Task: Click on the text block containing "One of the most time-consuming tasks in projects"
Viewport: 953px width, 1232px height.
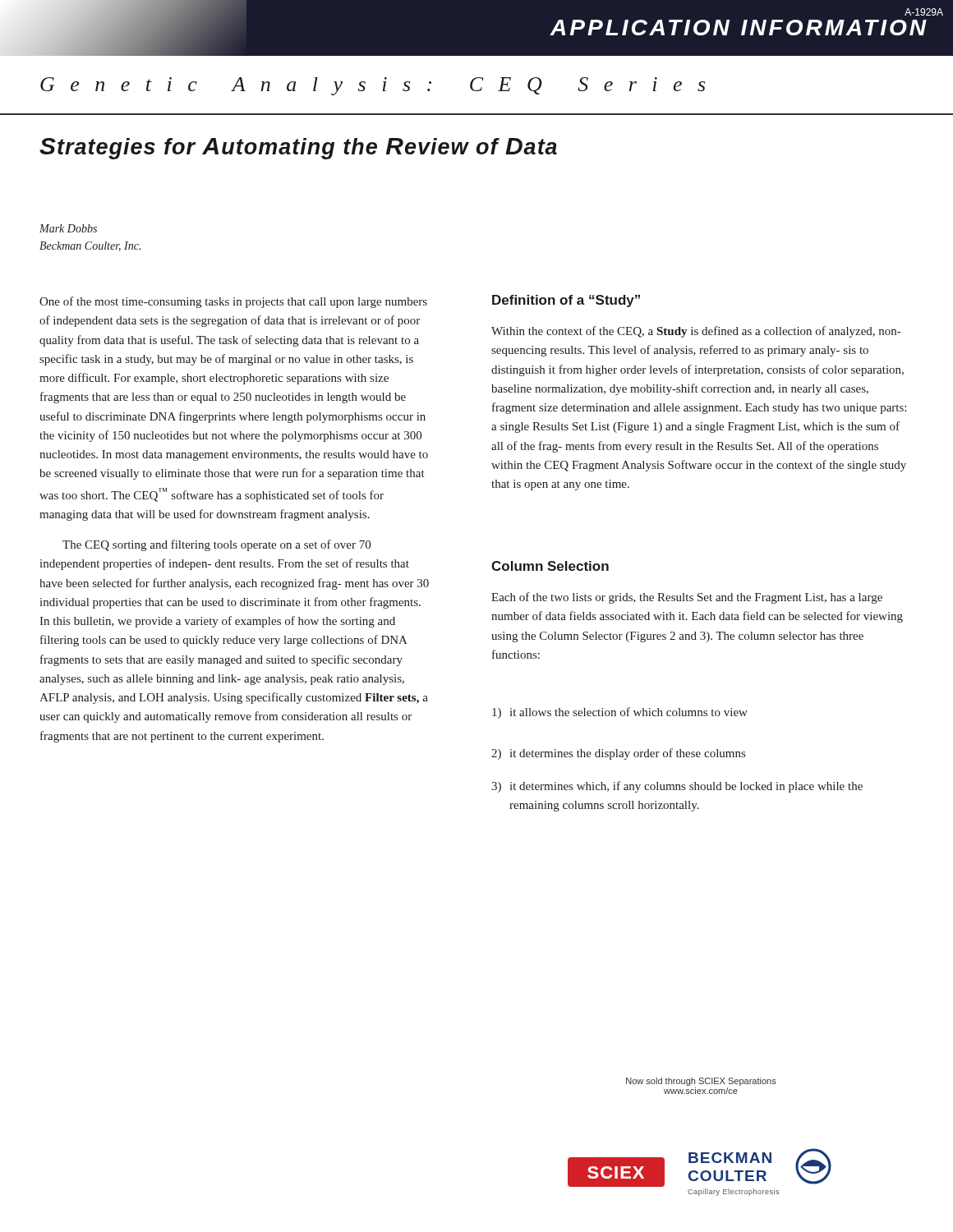Action: coord(237,519)
